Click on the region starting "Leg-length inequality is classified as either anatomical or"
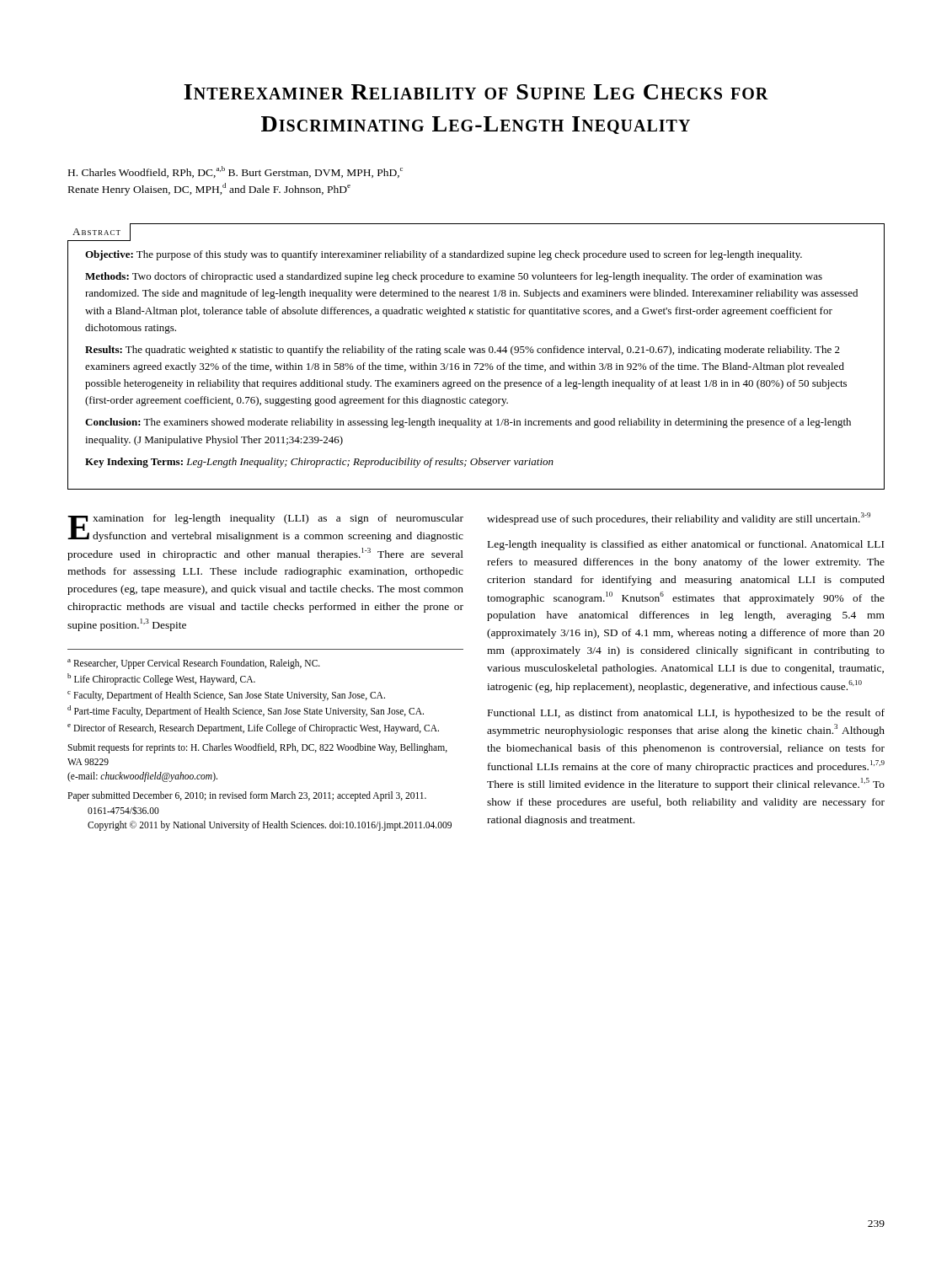The width and height of the screenshot is (952, 1264). pyautogui.click(x=686, y=615)
